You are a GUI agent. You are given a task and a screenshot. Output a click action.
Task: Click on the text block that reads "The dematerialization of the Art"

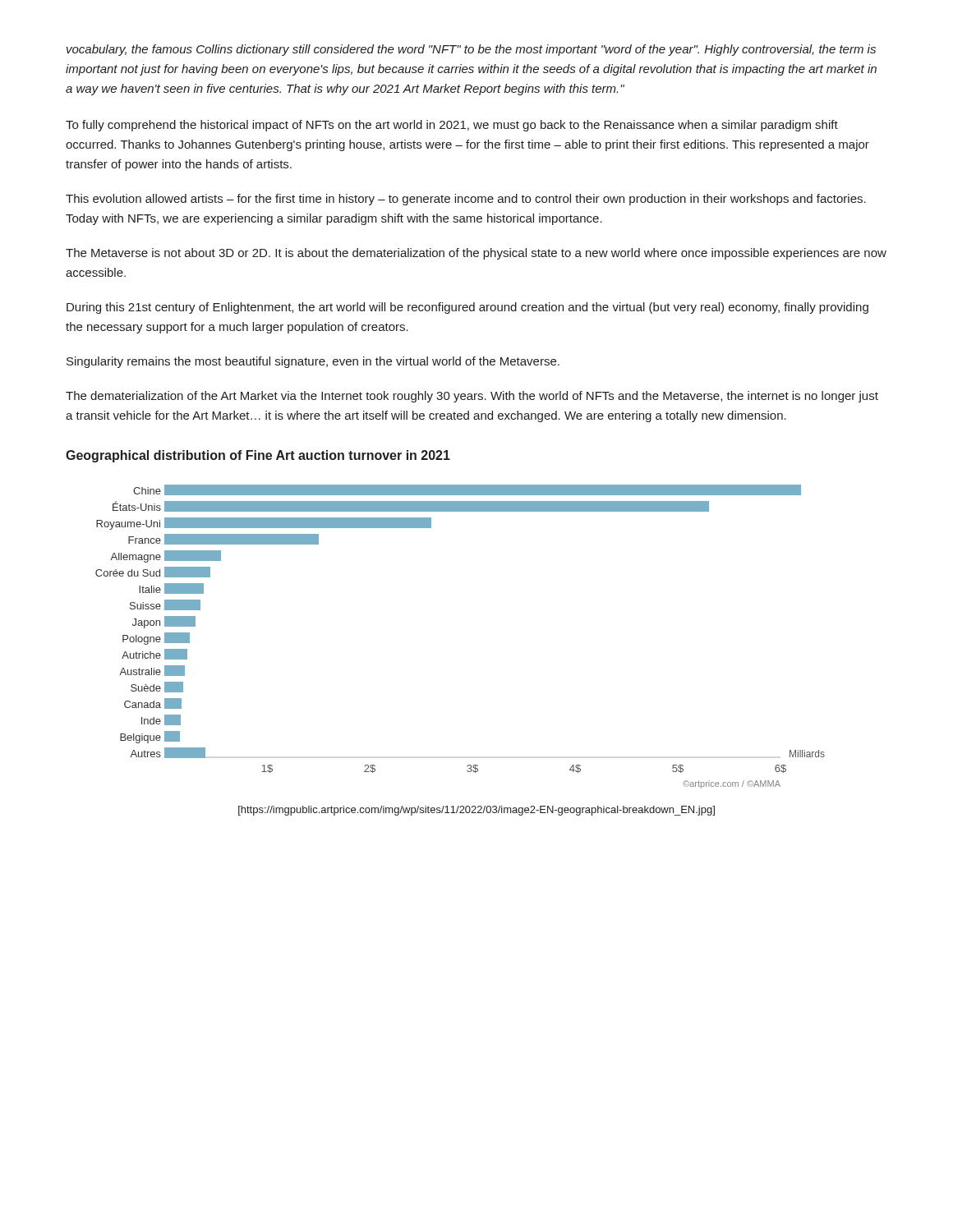[472, 405]
